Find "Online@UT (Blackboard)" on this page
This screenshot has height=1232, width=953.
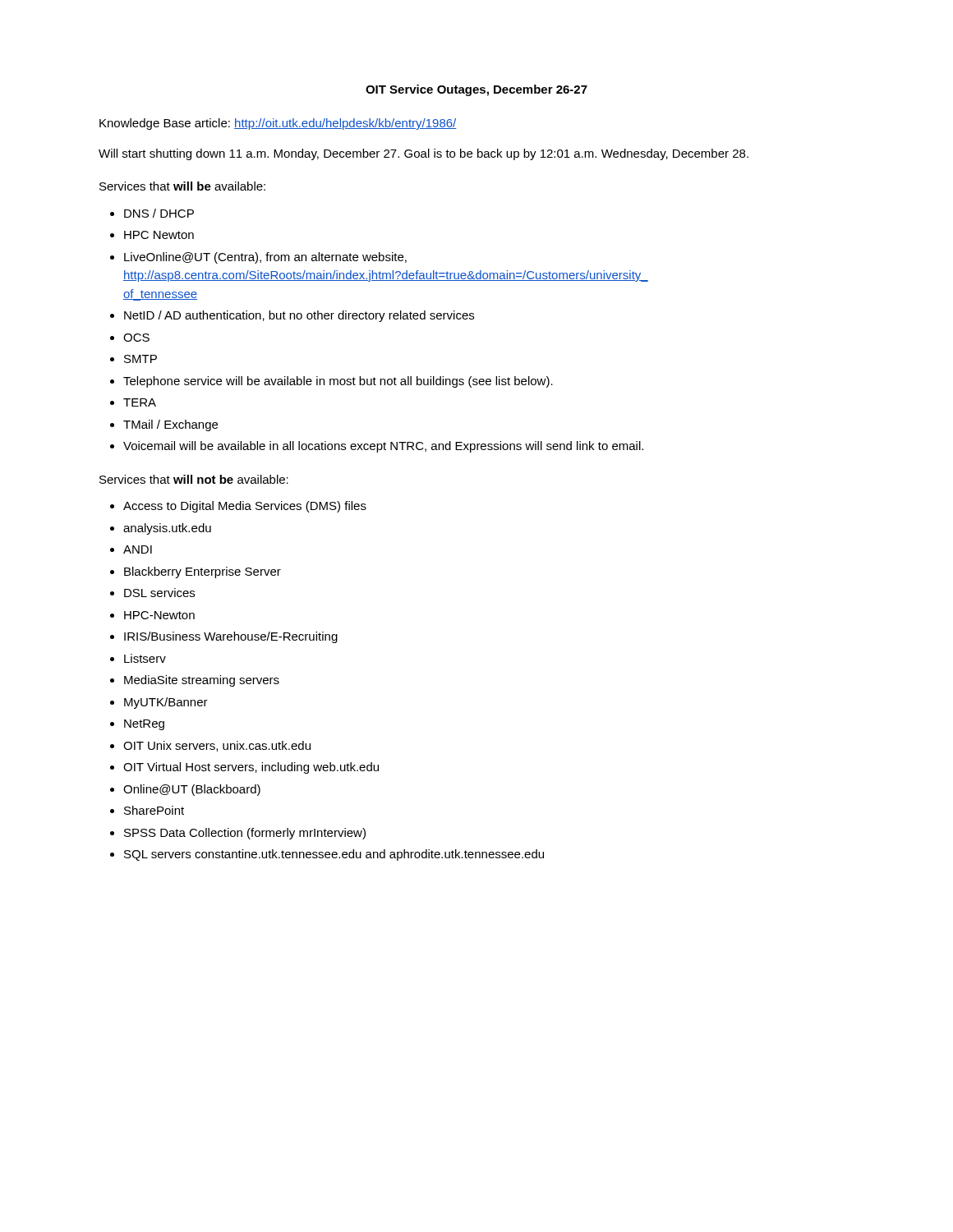(192, 788)
